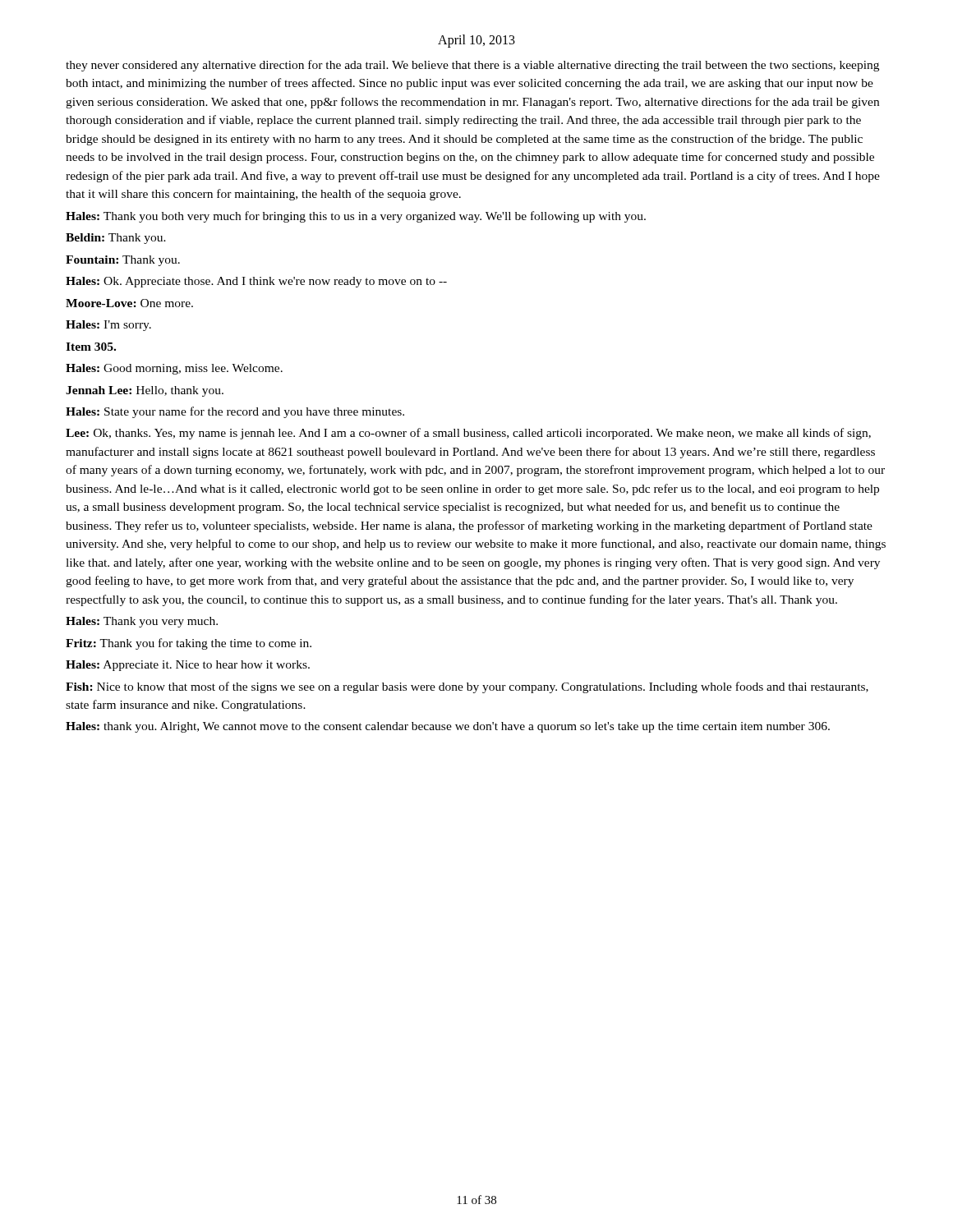
Task: Select the text block that says "they never considered any"
Action: point(473,129)
